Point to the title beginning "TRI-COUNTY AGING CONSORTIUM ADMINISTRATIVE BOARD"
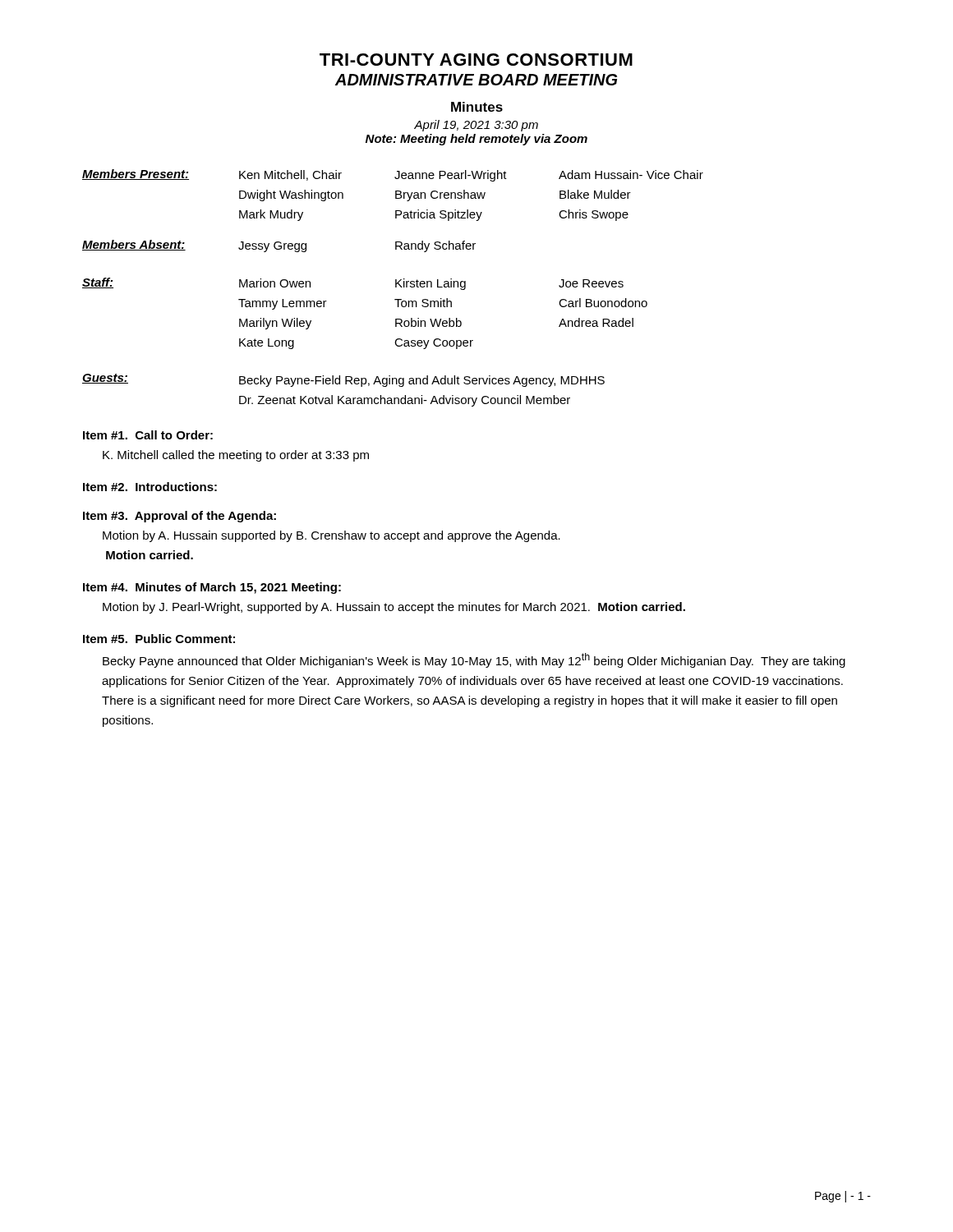 point(476,69)
